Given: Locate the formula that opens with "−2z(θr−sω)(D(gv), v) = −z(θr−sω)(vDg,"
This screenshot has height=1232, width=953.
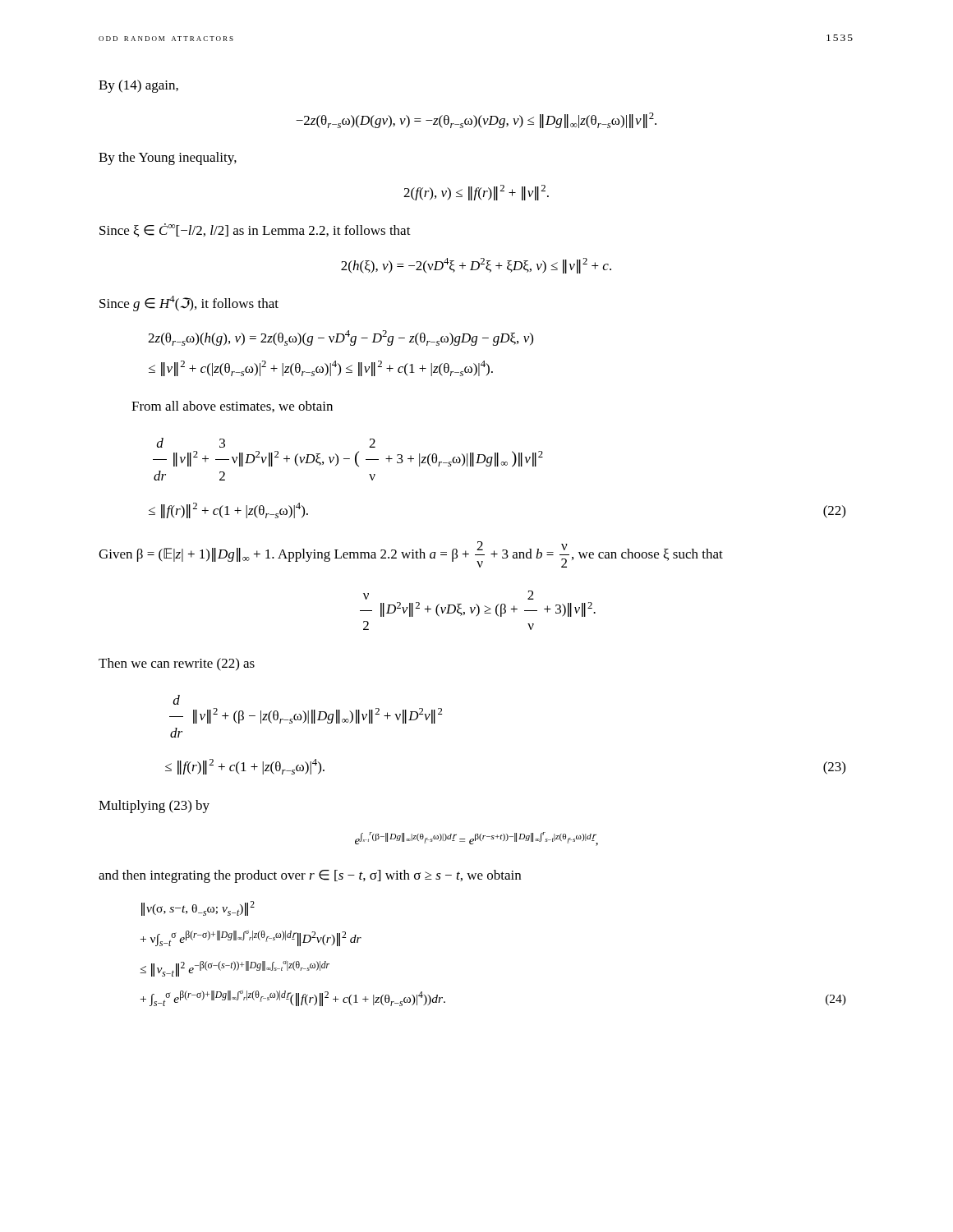Looking at the screenshot, I should 476,120.
